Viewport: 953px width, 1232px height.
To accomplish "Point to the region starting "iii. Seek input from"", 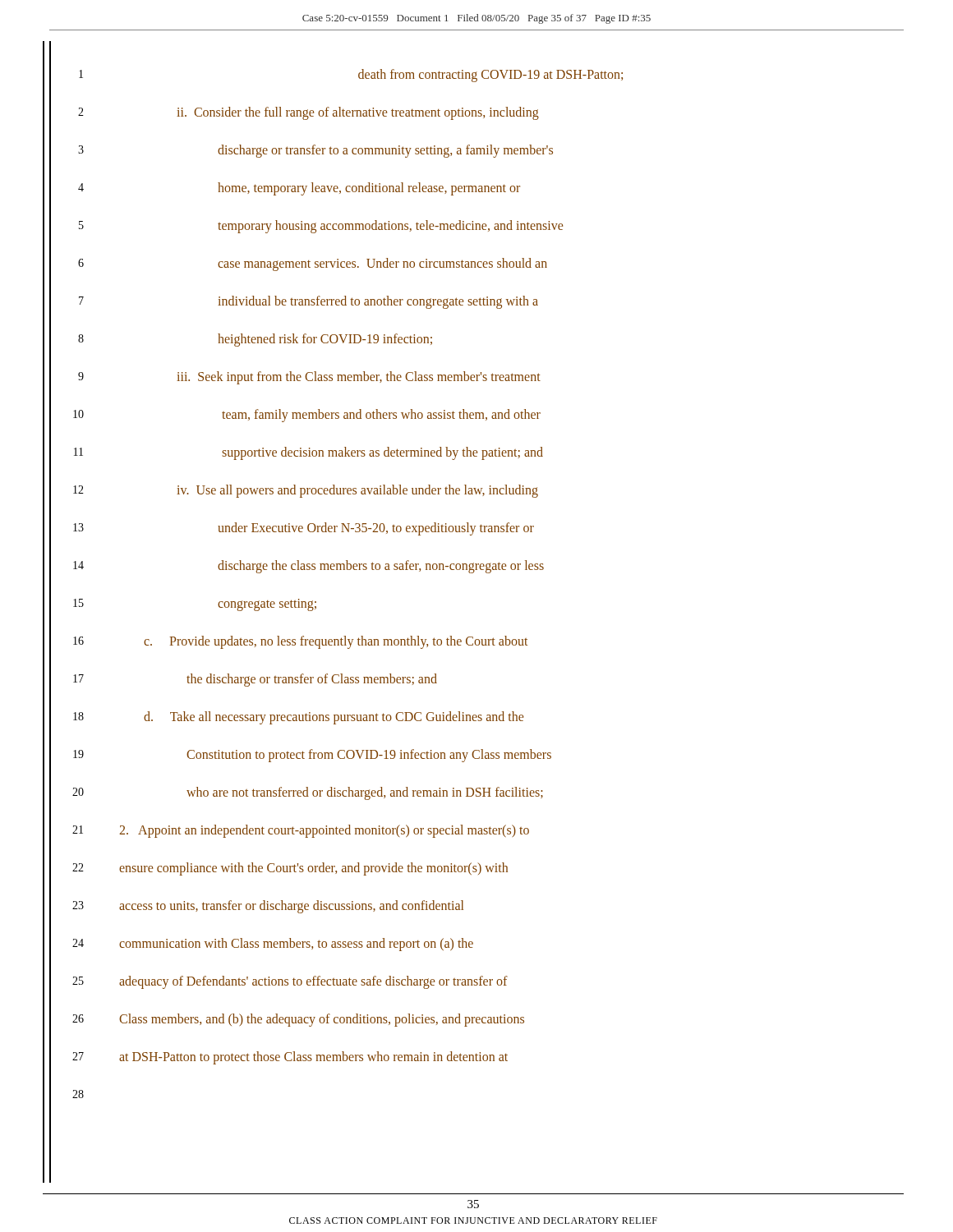I will pos(358,377).
